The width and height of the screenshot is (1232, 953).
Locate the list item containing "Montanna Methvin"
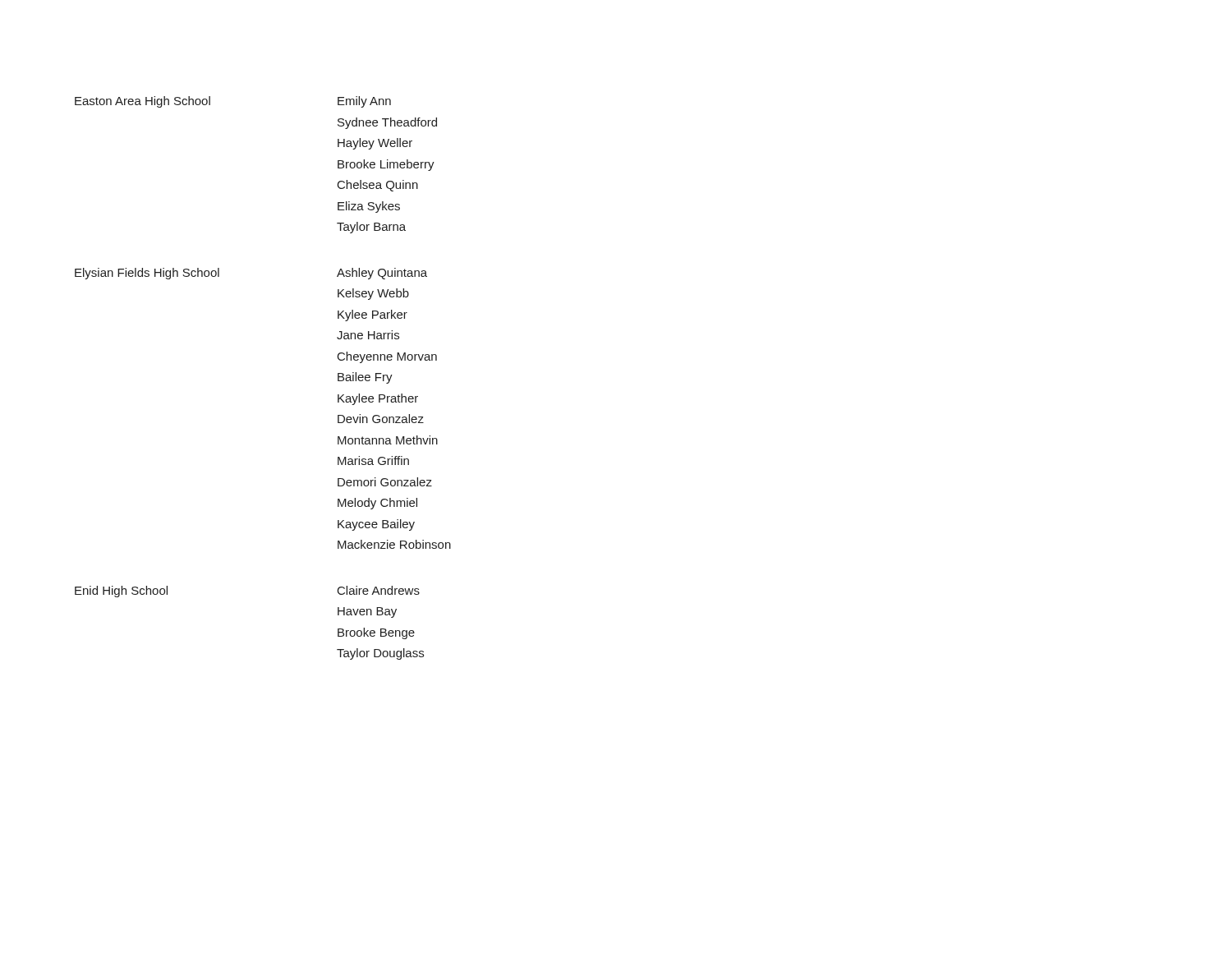pos(387,440)
